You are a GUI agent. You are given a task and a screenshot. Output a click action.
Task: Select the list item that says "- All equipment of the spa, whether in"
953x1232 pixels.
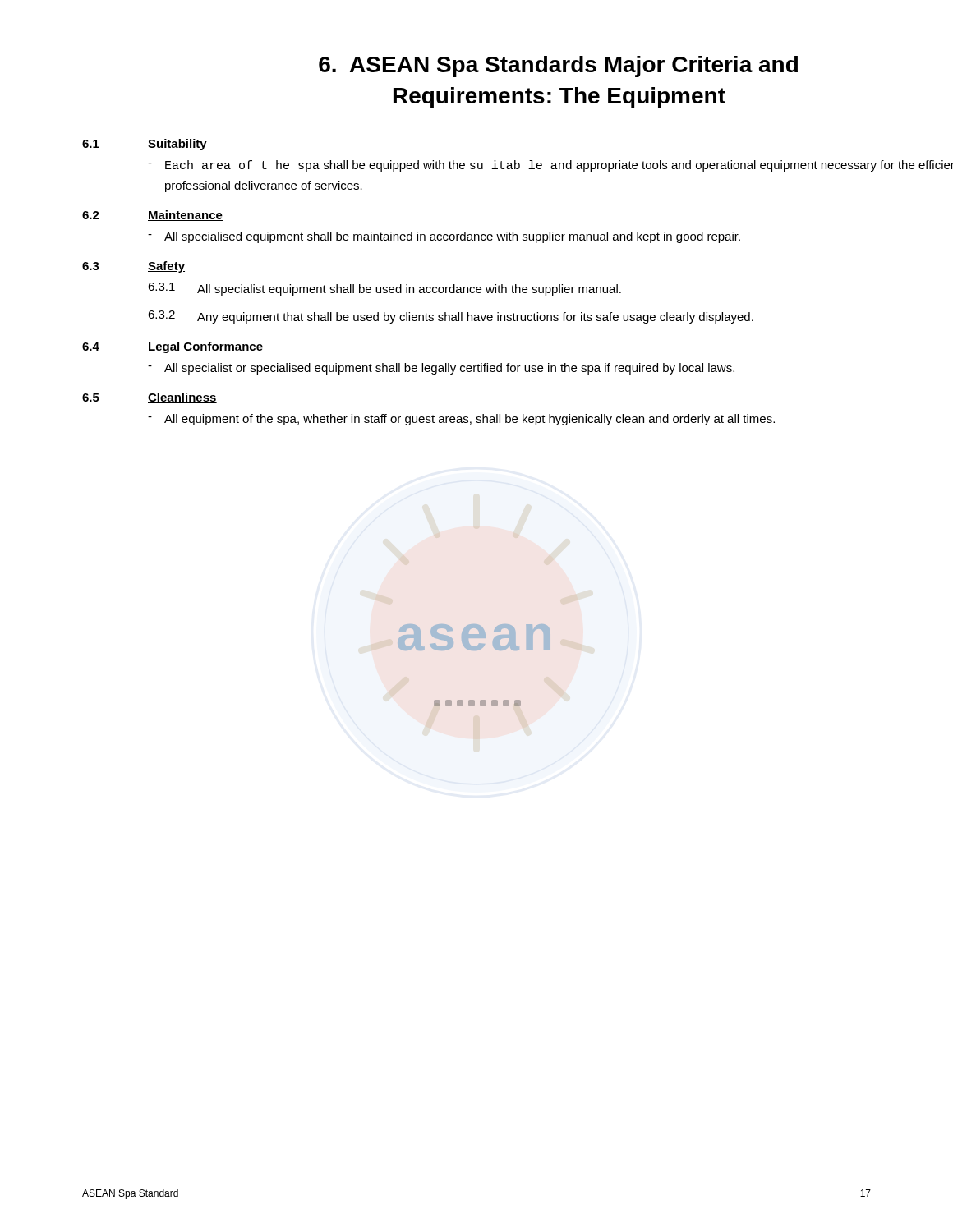pos(550,419)
